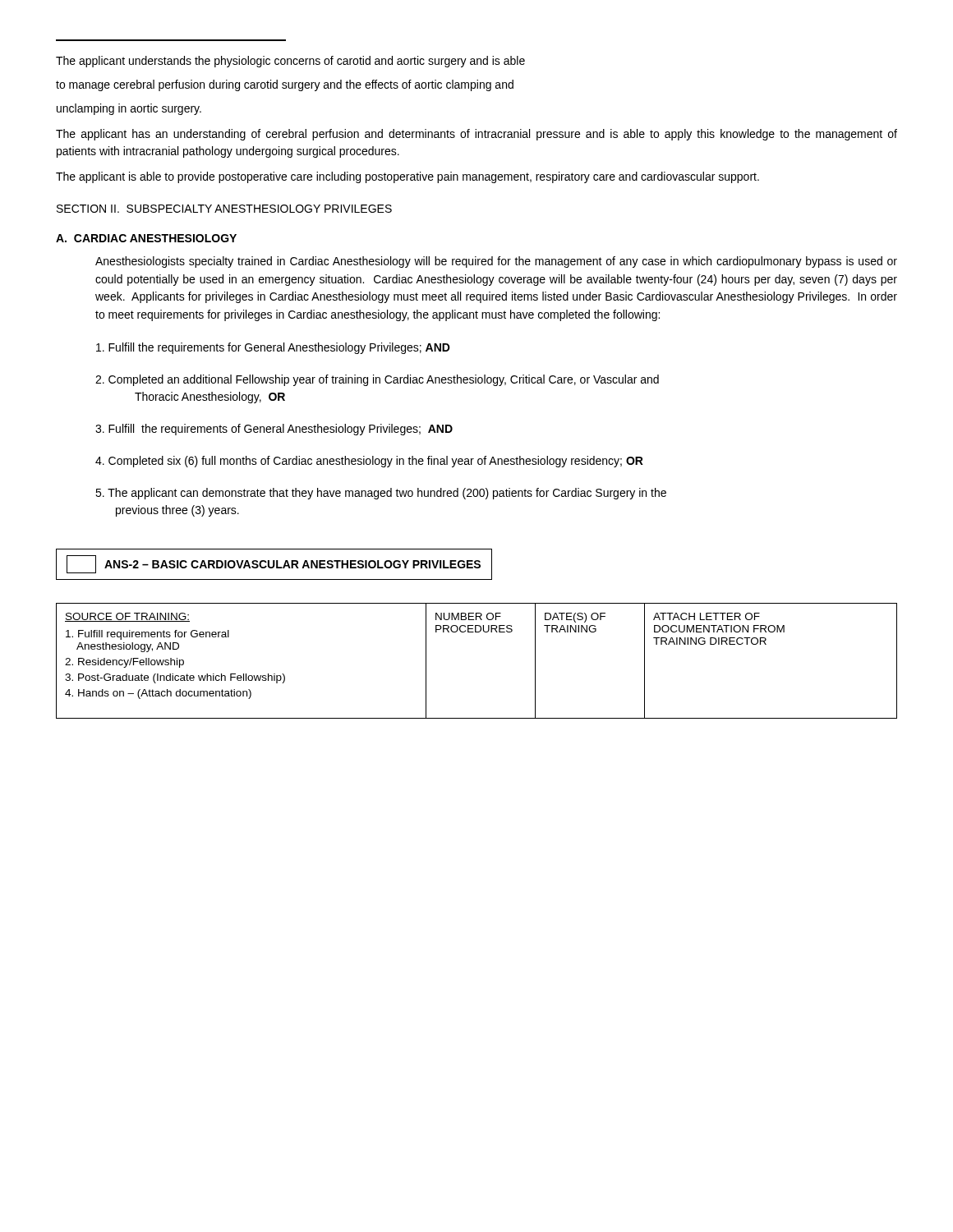This screenshot has width=953, height=1232.
Task: Where is the passage that starts "5. The applicant can demonstrate that"?
Action: click(381, 502)
